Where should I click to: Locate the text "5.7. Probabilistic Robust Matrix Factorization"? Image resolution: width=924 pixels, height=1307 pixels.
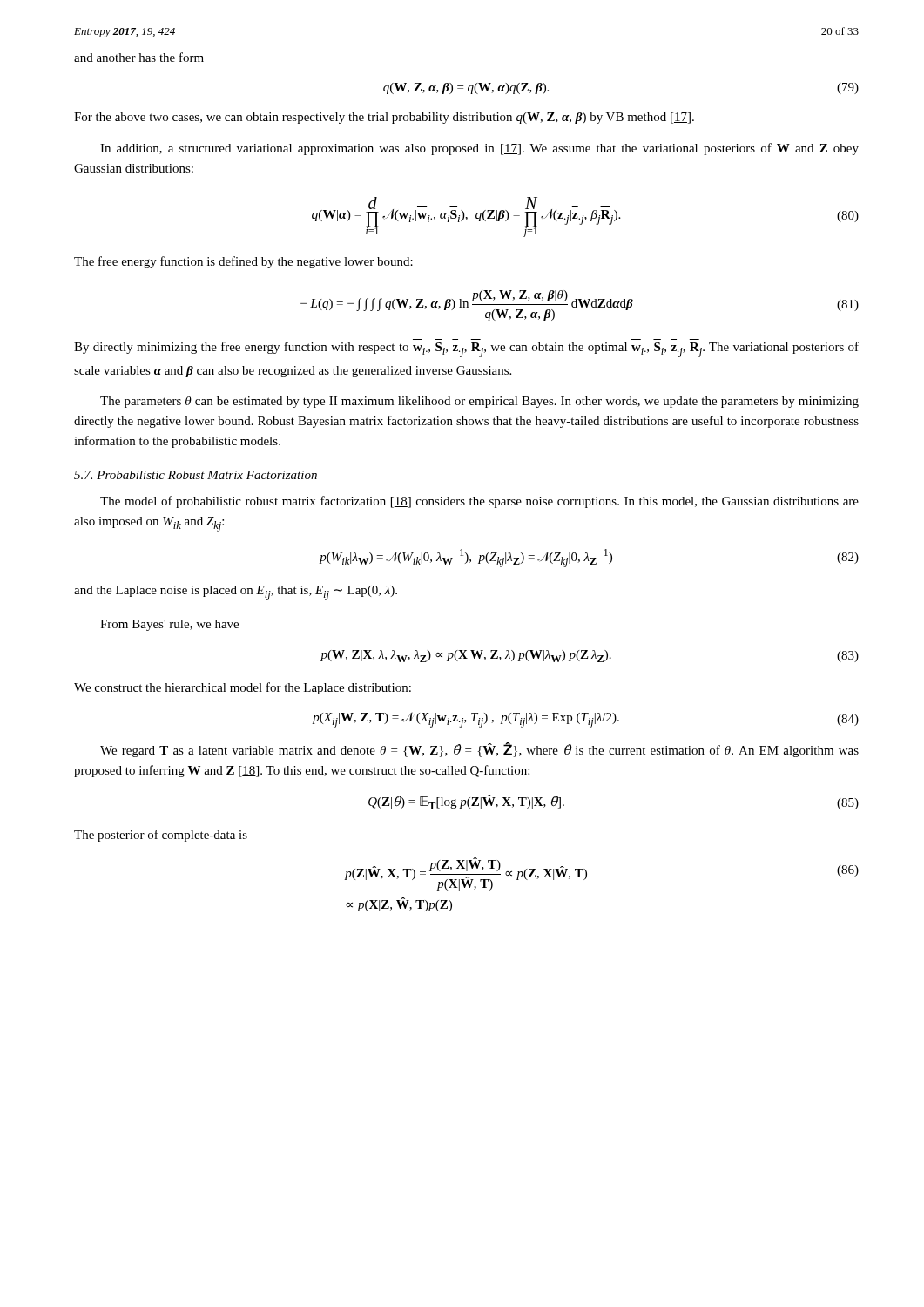coord(196,475)
